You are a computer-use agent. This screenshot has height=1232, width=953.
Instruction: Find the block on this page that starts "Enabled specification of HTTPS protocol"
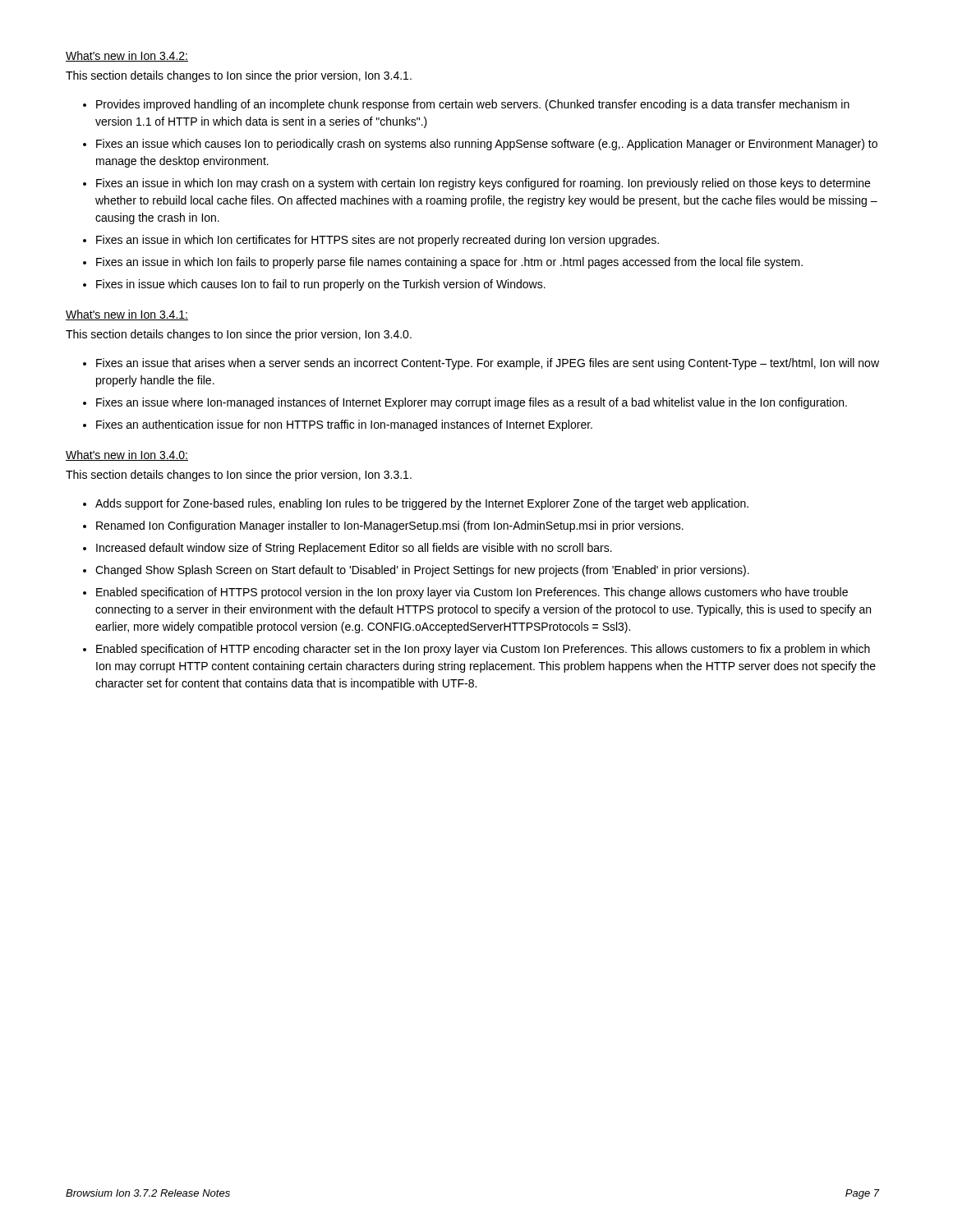[483, 609]
